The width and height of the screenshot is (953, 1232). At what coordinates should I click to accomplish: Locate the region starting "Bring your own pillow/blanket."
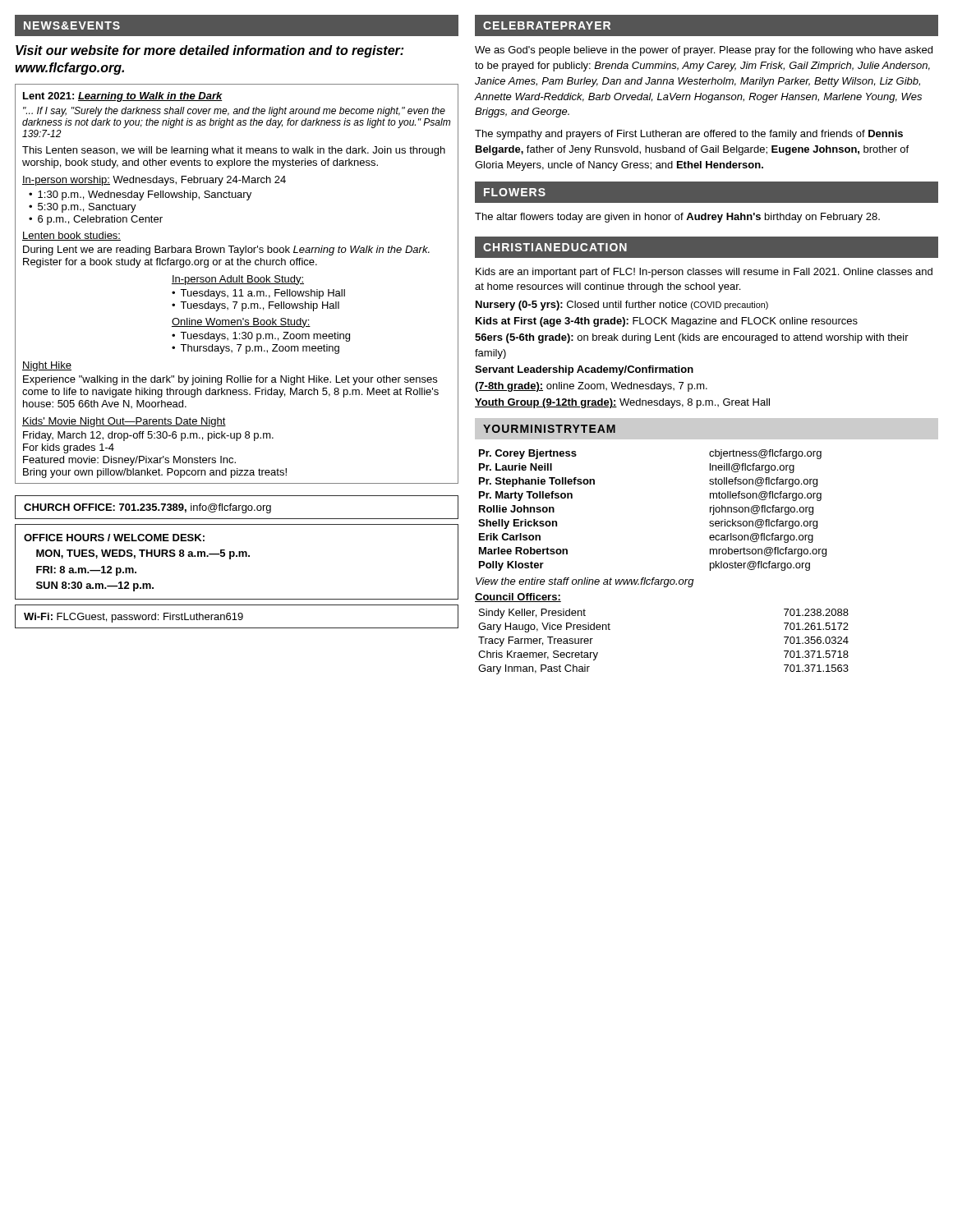click(155, 471)
